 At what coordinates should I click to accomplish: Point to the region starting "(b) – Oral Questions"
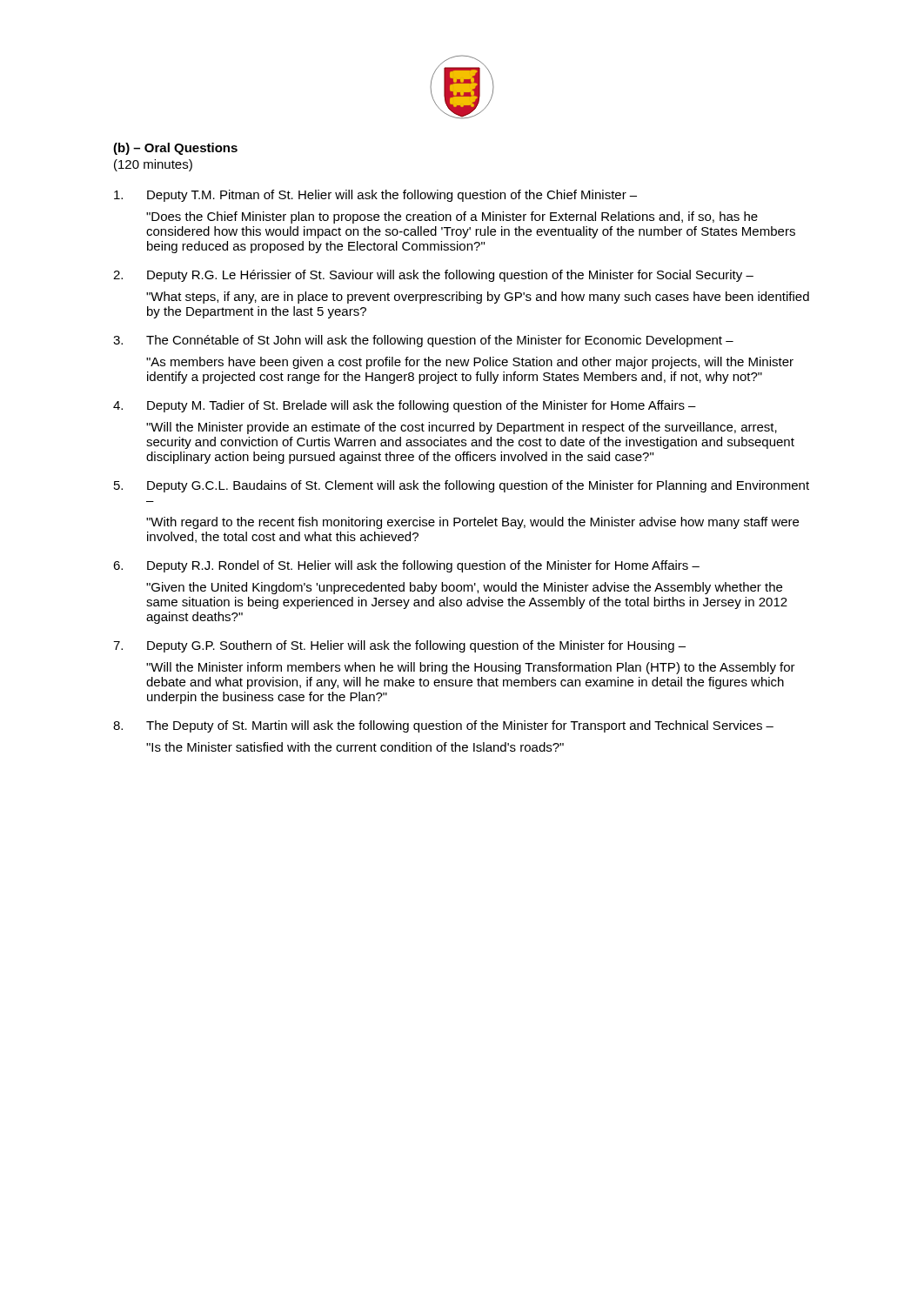coord(175,147)
